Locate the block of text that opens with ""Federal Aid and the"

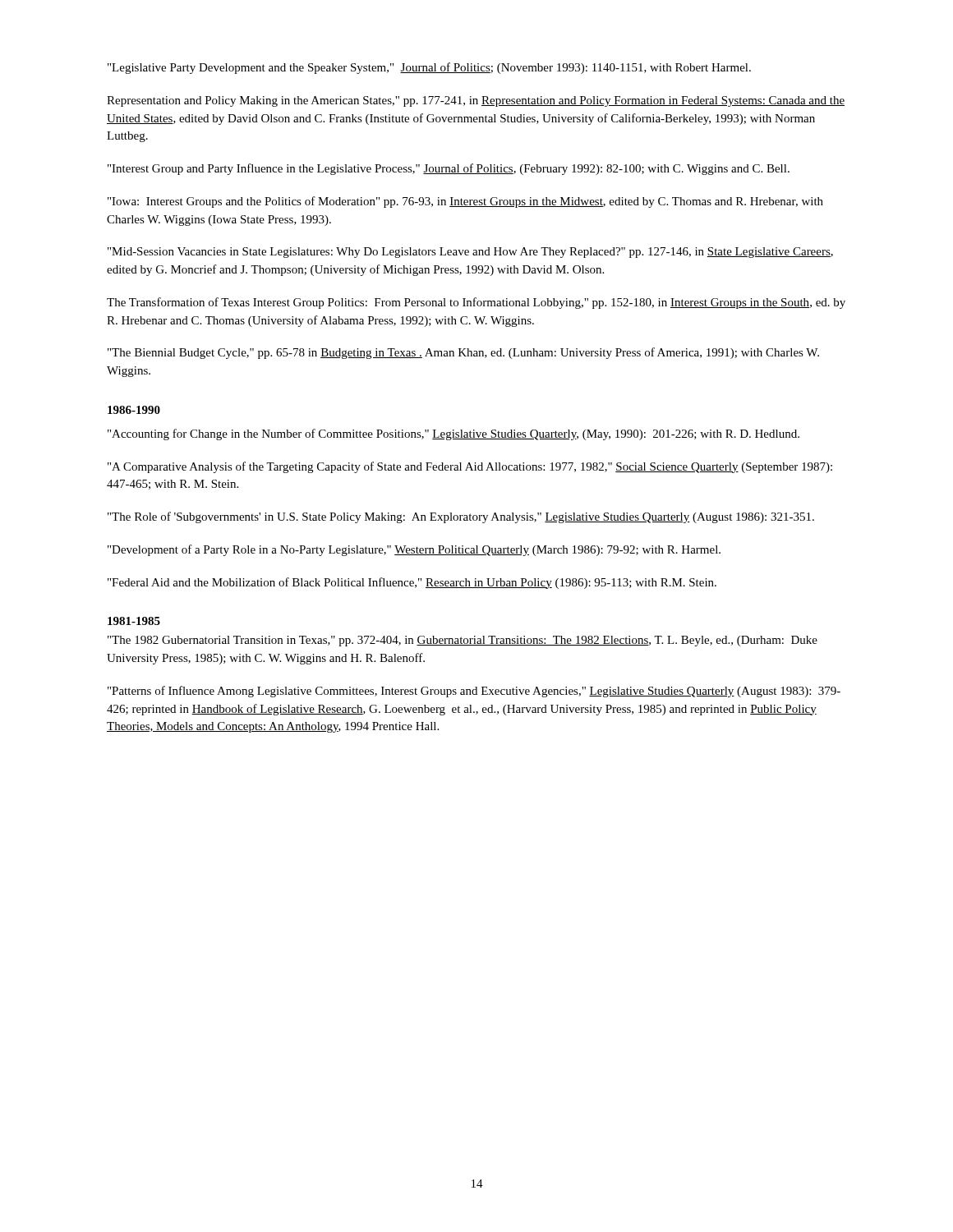[412, 582]
